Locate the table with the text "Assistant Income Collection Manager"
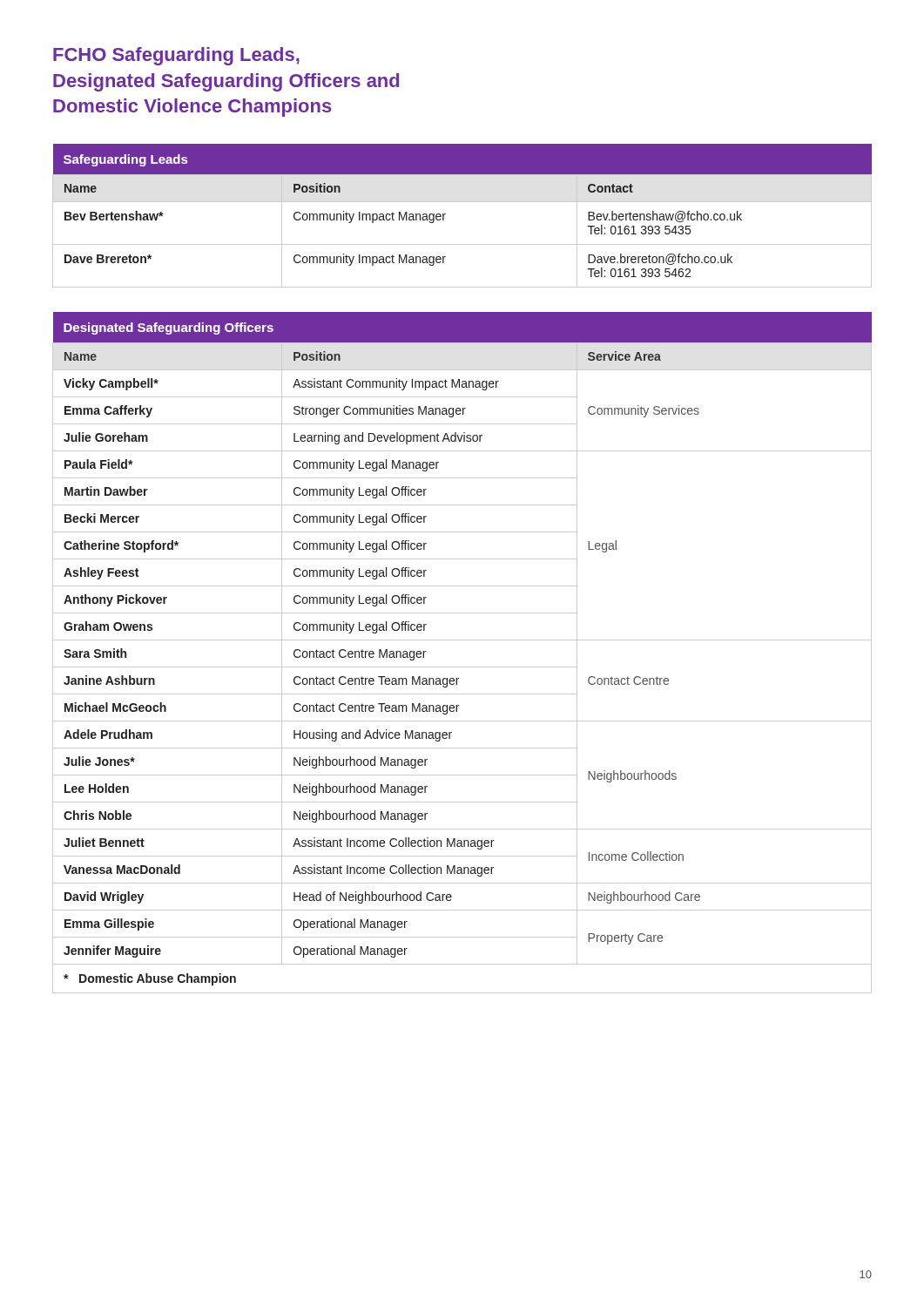The image size is (924, 1307). point(462,653)
